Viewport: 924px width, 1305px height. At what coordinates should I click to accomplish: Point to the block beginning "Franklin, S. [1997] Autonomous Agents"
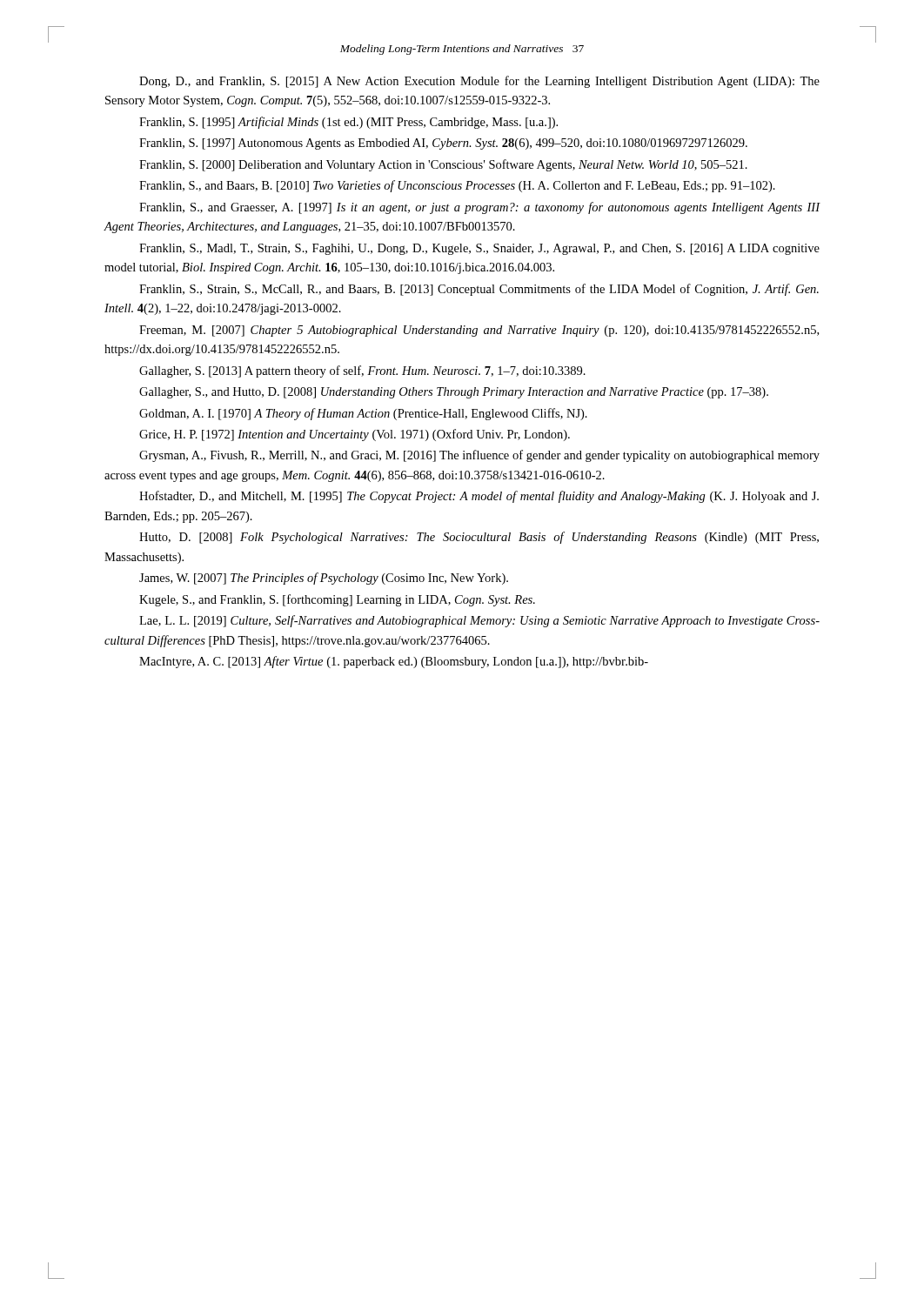pos(444,143)
